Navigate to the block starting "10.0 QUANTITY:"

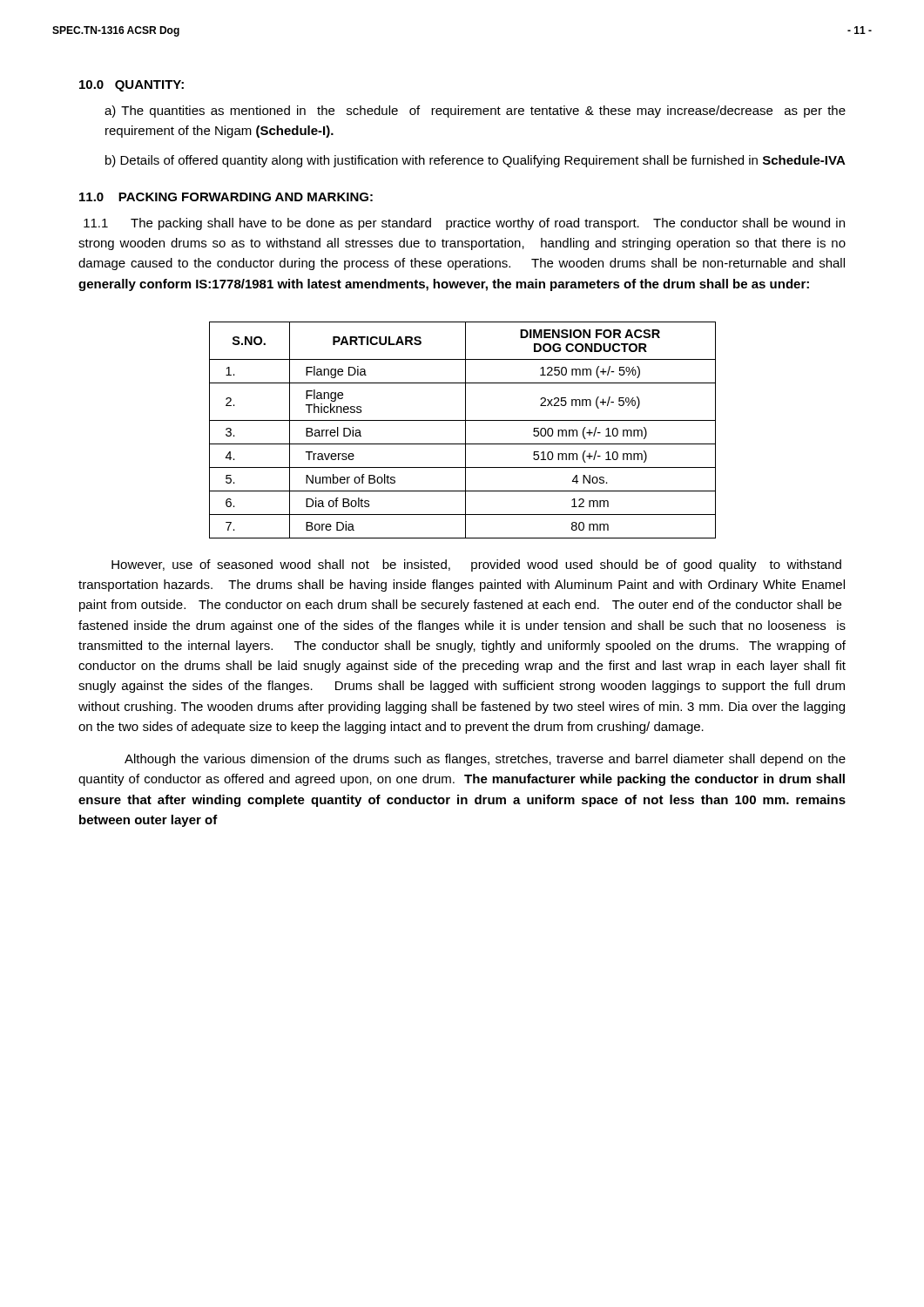tap(132, 84)
